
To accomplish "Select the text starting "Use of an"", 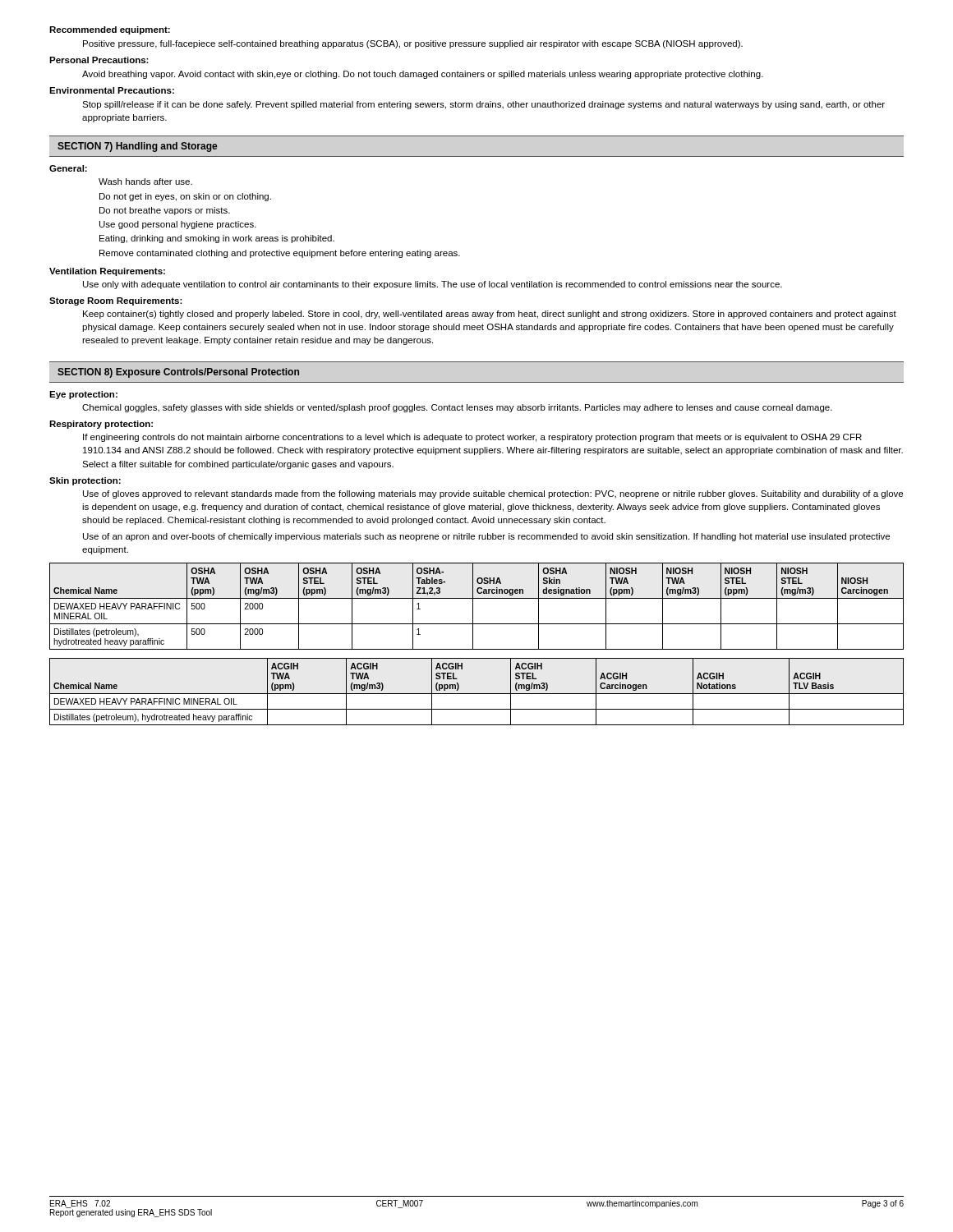I will [493, 543].
